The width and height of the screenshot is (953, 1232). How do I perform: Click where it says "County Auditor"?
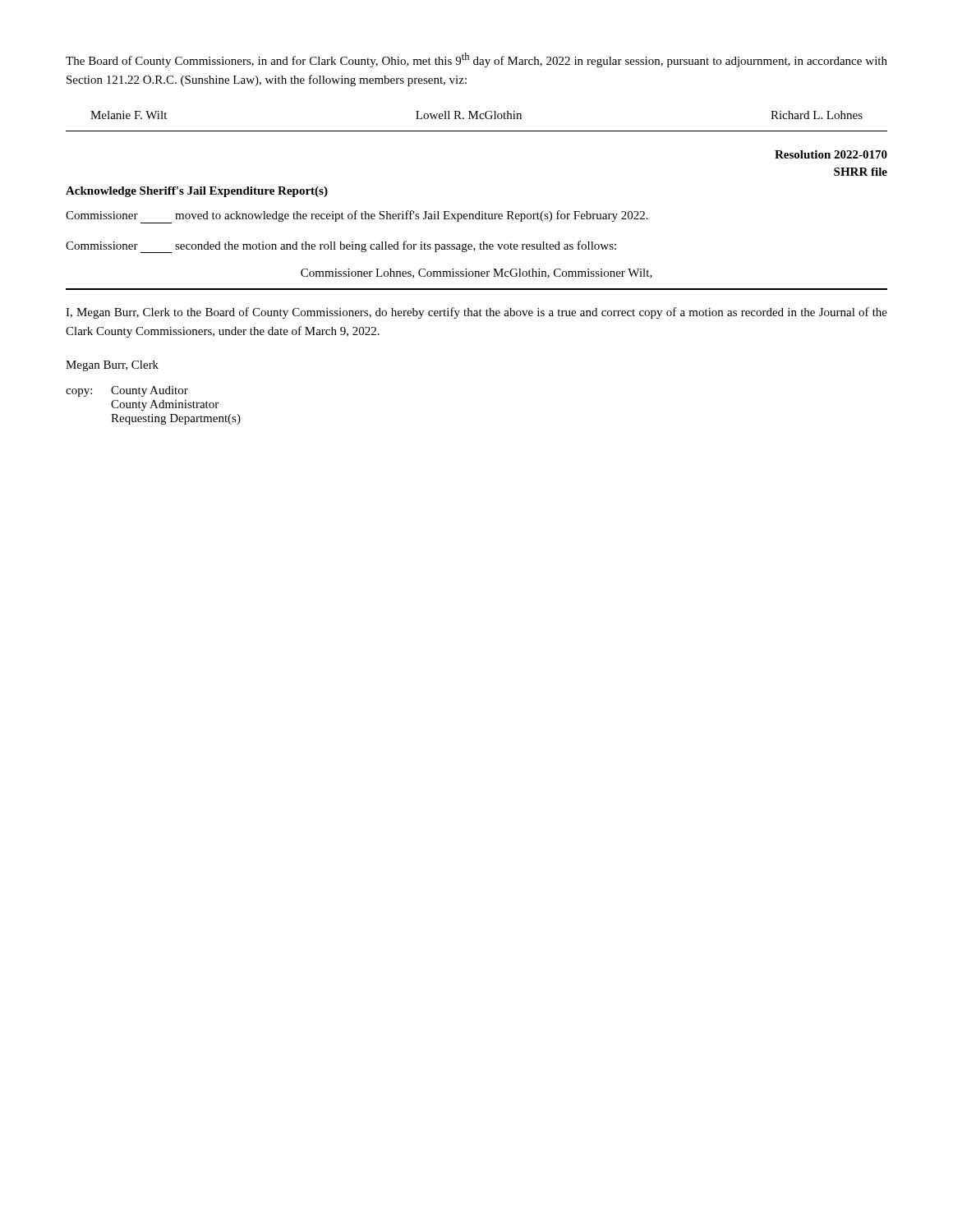(149, 390)
